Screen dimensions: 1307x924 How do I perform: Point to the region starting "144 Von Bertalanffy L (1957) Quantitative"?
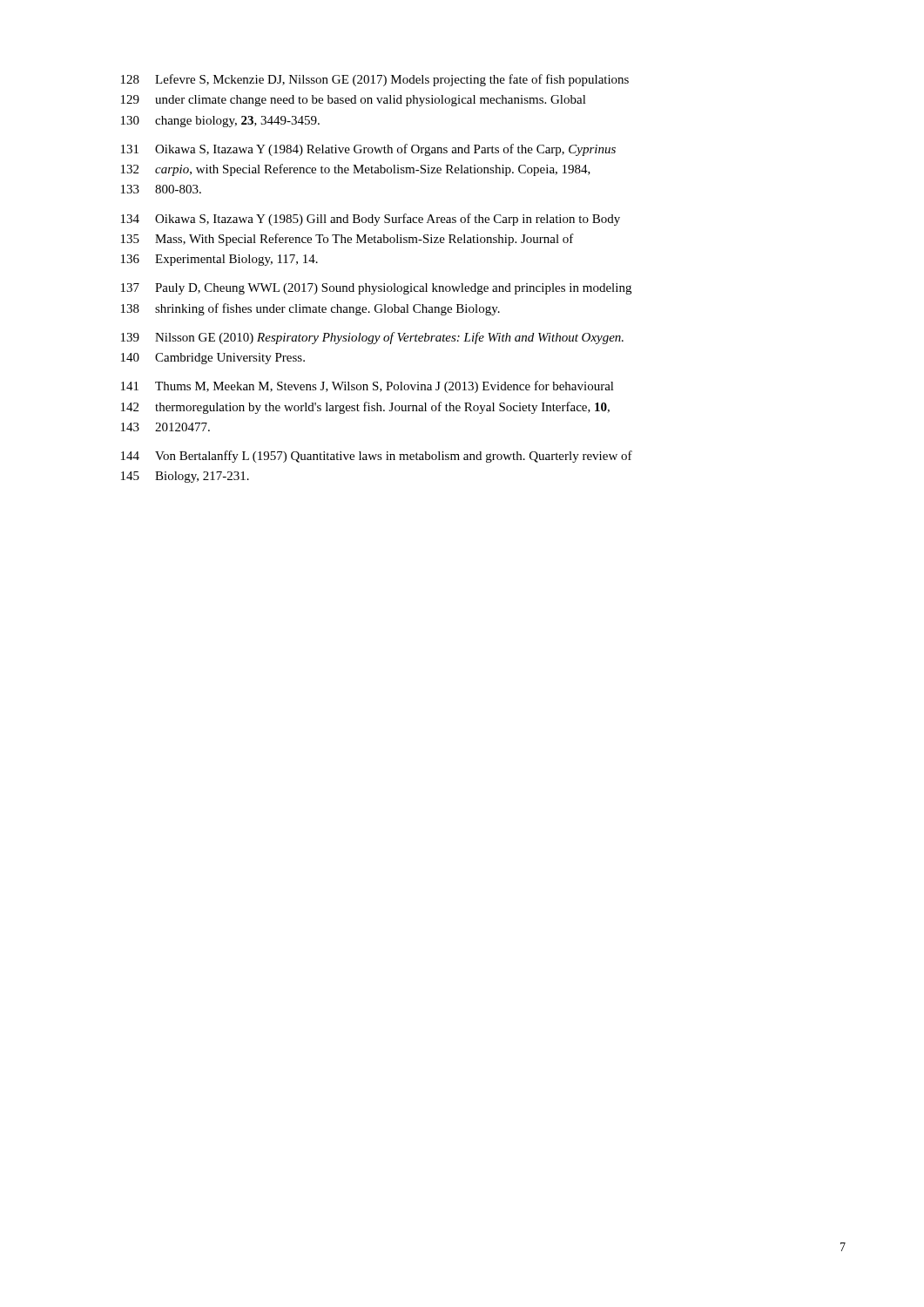(466, 456)
